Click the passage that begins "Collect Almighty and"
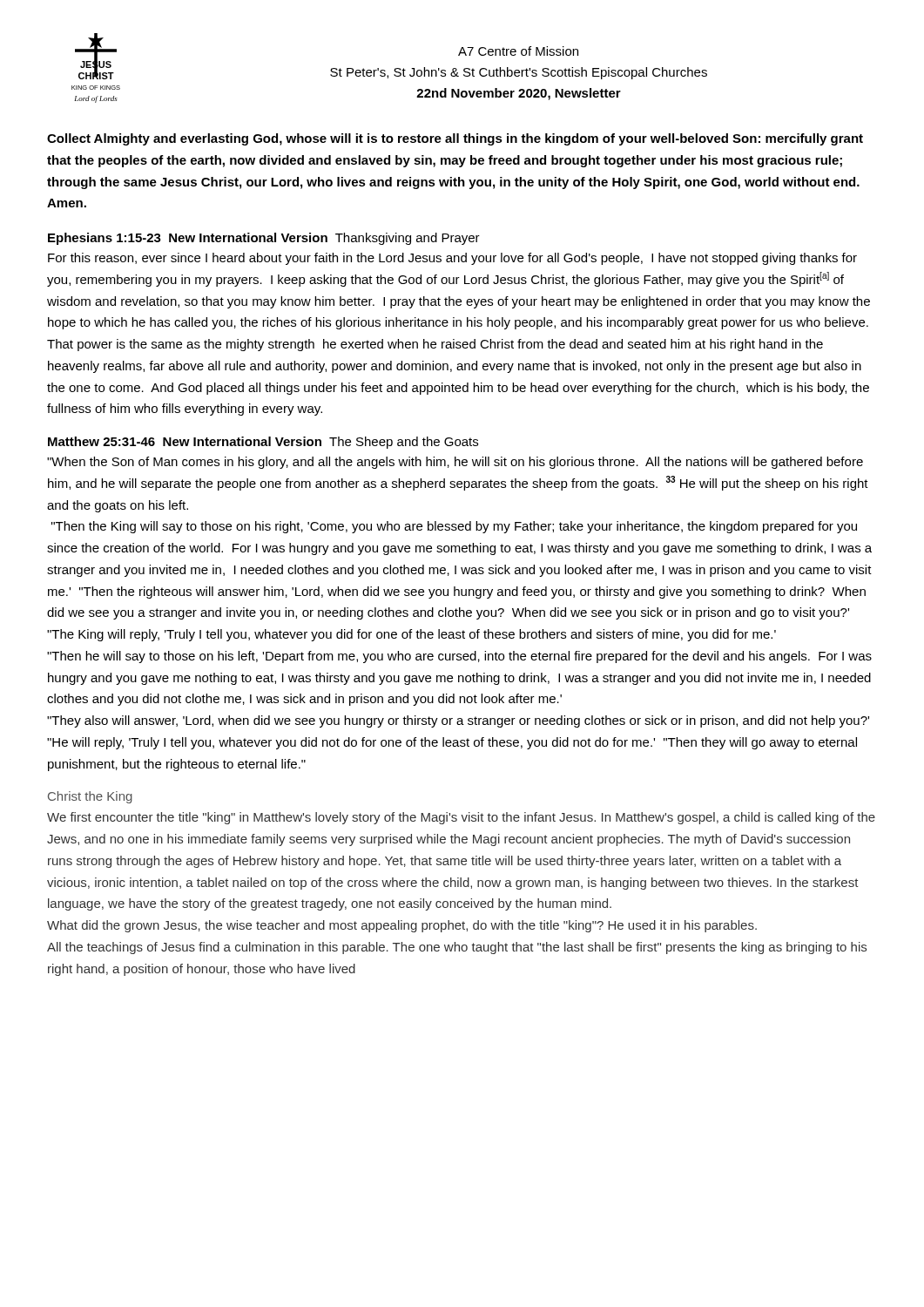 [x=455, y=170]
